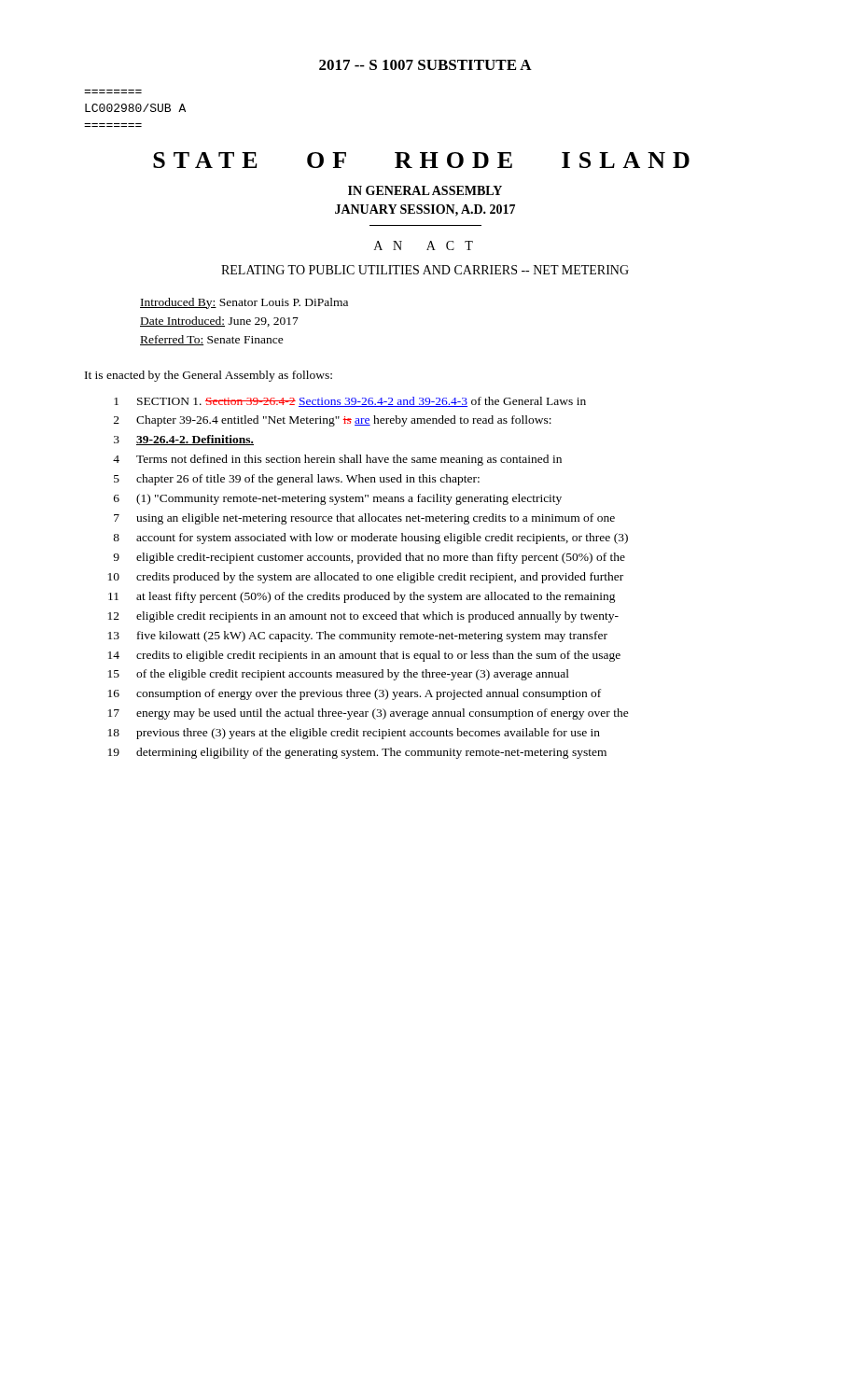Point to the block starting "7 using an eligible net-metering"

pos(425,518)
